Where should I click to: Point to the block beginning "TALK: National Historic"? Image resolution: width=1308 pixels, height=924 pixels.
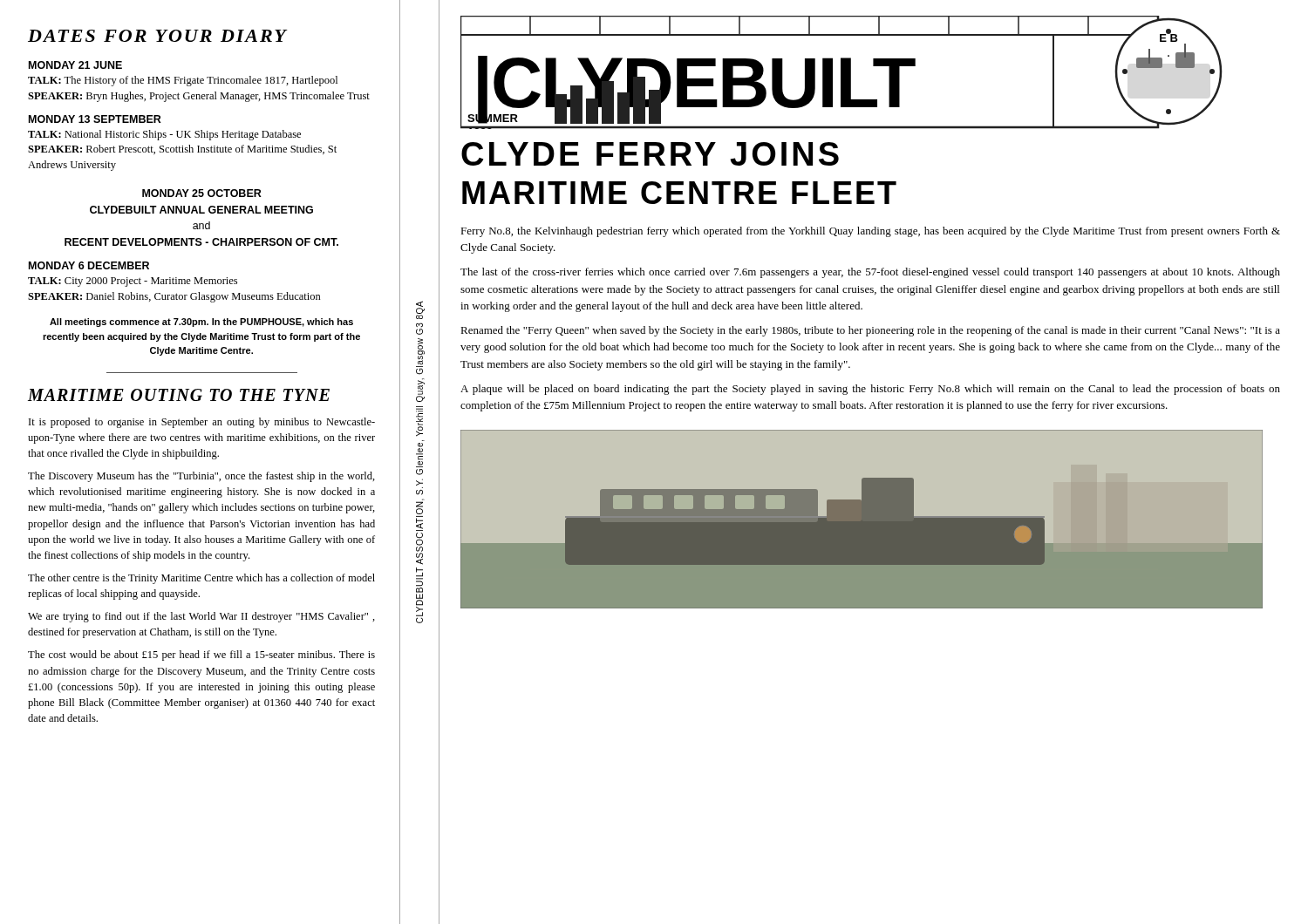tap(182, 149)
